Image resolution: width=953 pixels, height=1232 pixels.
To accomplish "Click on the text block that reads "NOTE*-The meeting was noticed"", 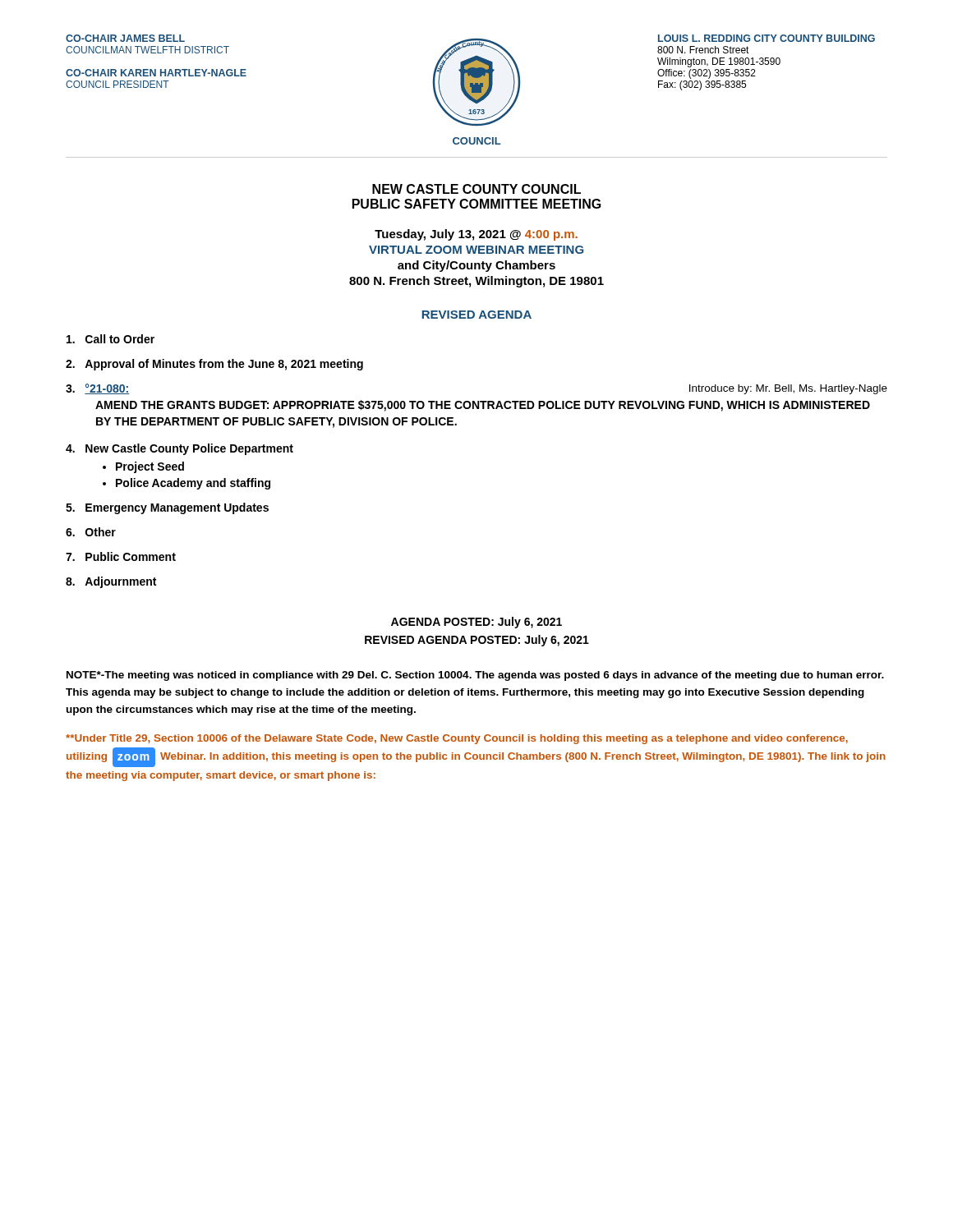I will pos(475,692).
